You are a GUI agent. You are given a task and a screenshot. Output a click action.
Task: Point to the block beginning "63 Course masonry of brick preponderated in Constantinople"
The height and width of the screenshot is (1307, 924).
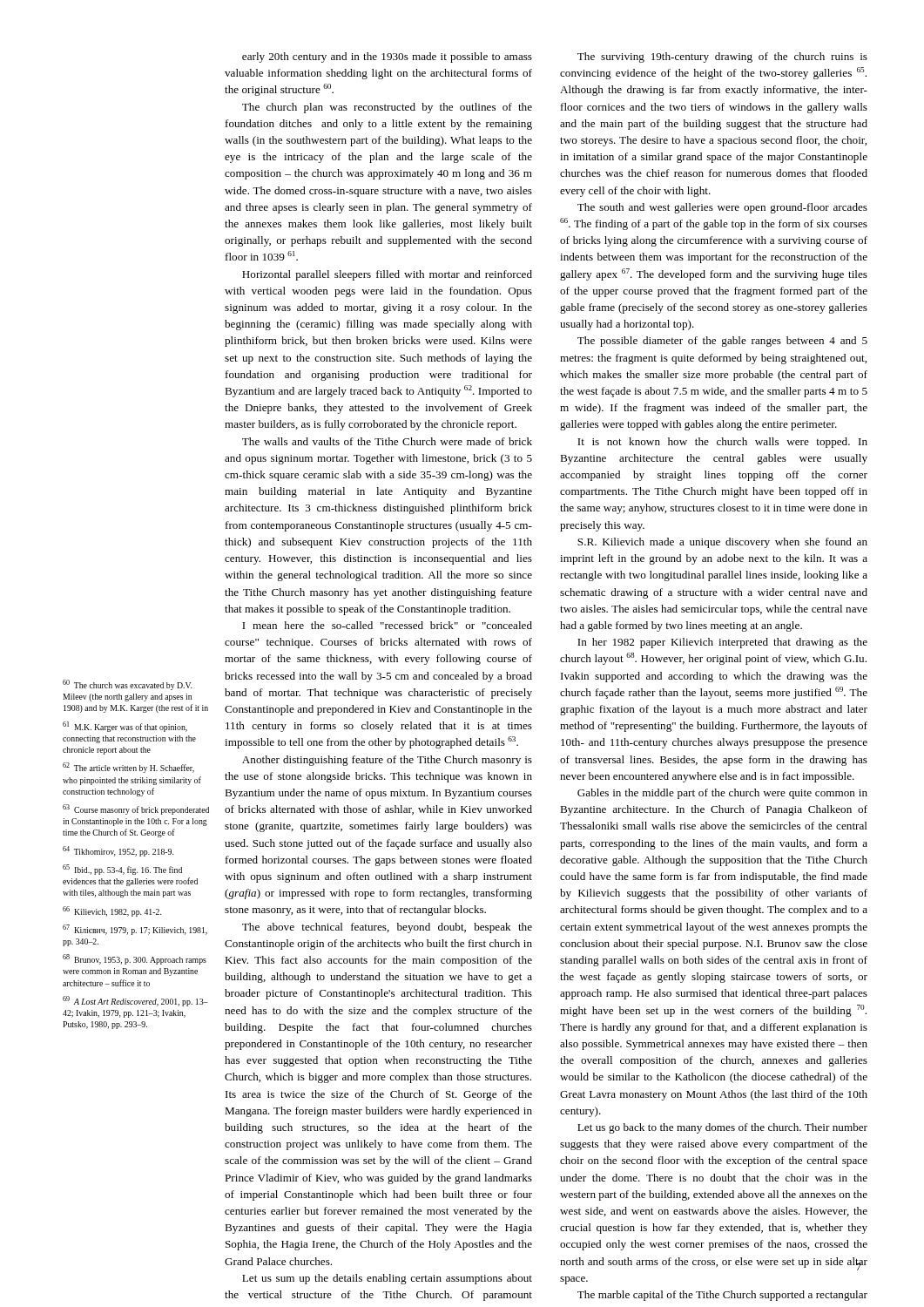[136, 821]
